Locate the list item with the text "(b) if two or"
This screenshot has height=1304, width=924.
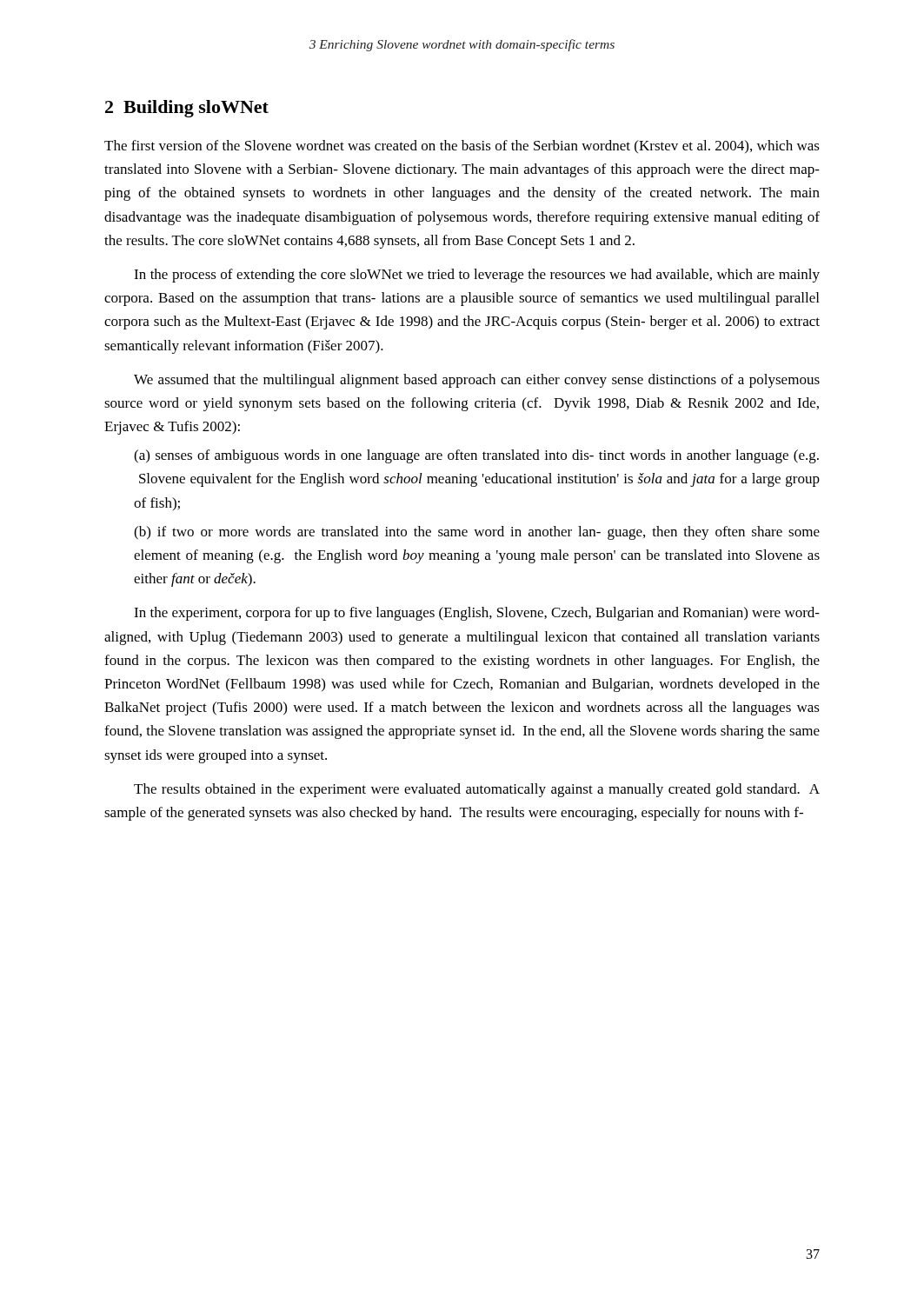(x=477, y=555)
